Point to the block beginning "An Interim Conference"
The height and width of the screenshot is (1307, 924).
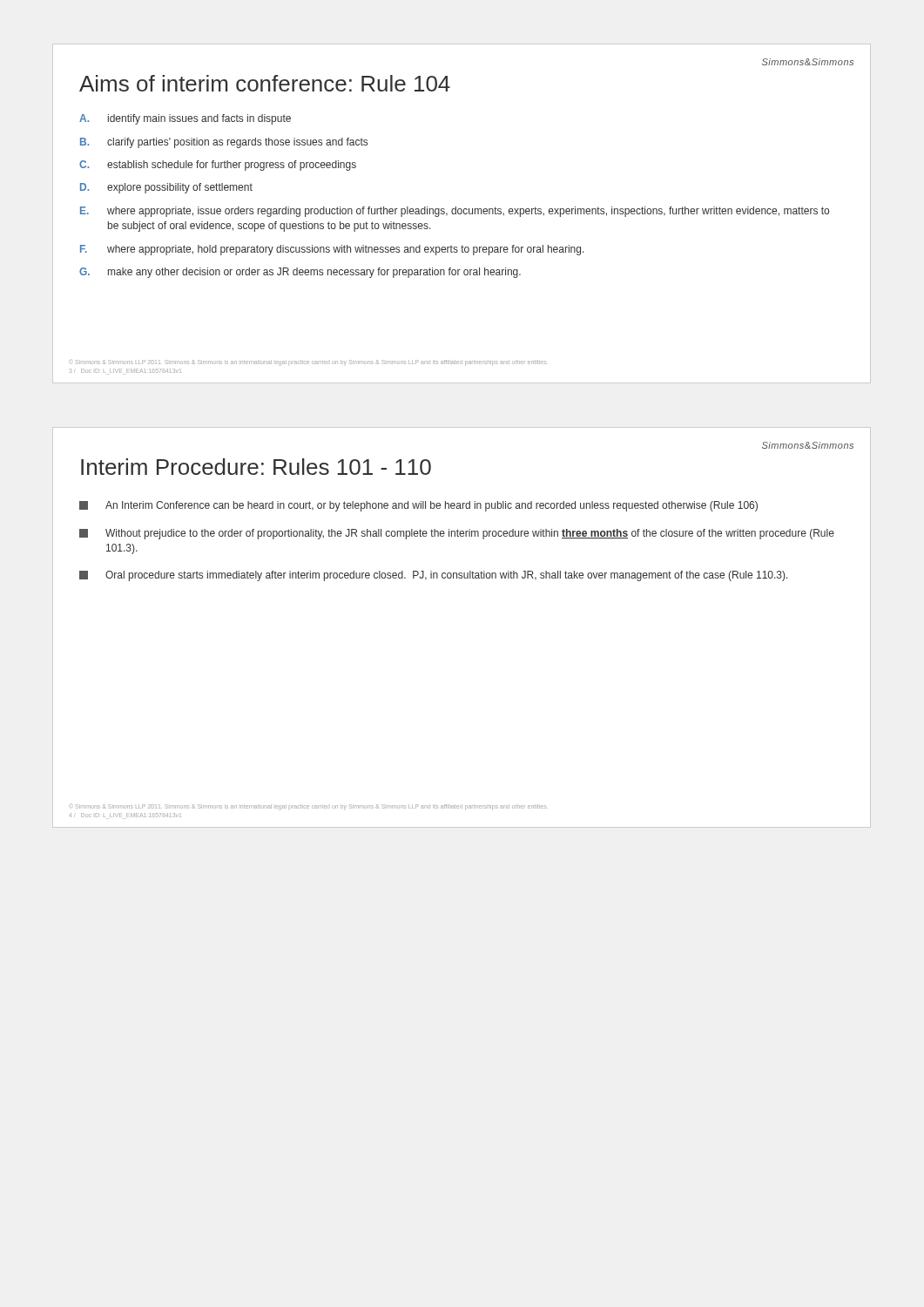(462, 506)
